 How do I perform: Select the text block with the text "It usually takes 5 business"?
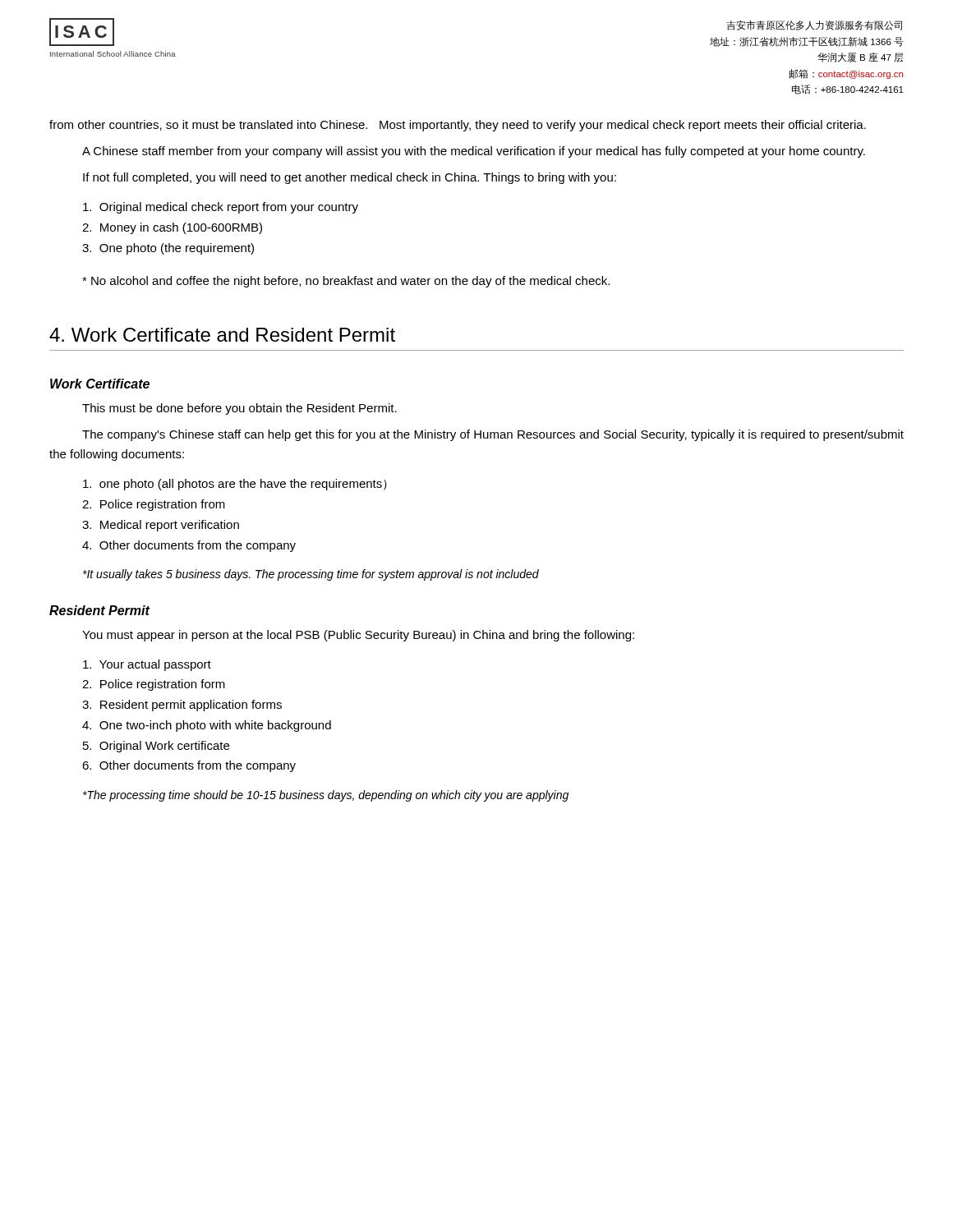310,574
